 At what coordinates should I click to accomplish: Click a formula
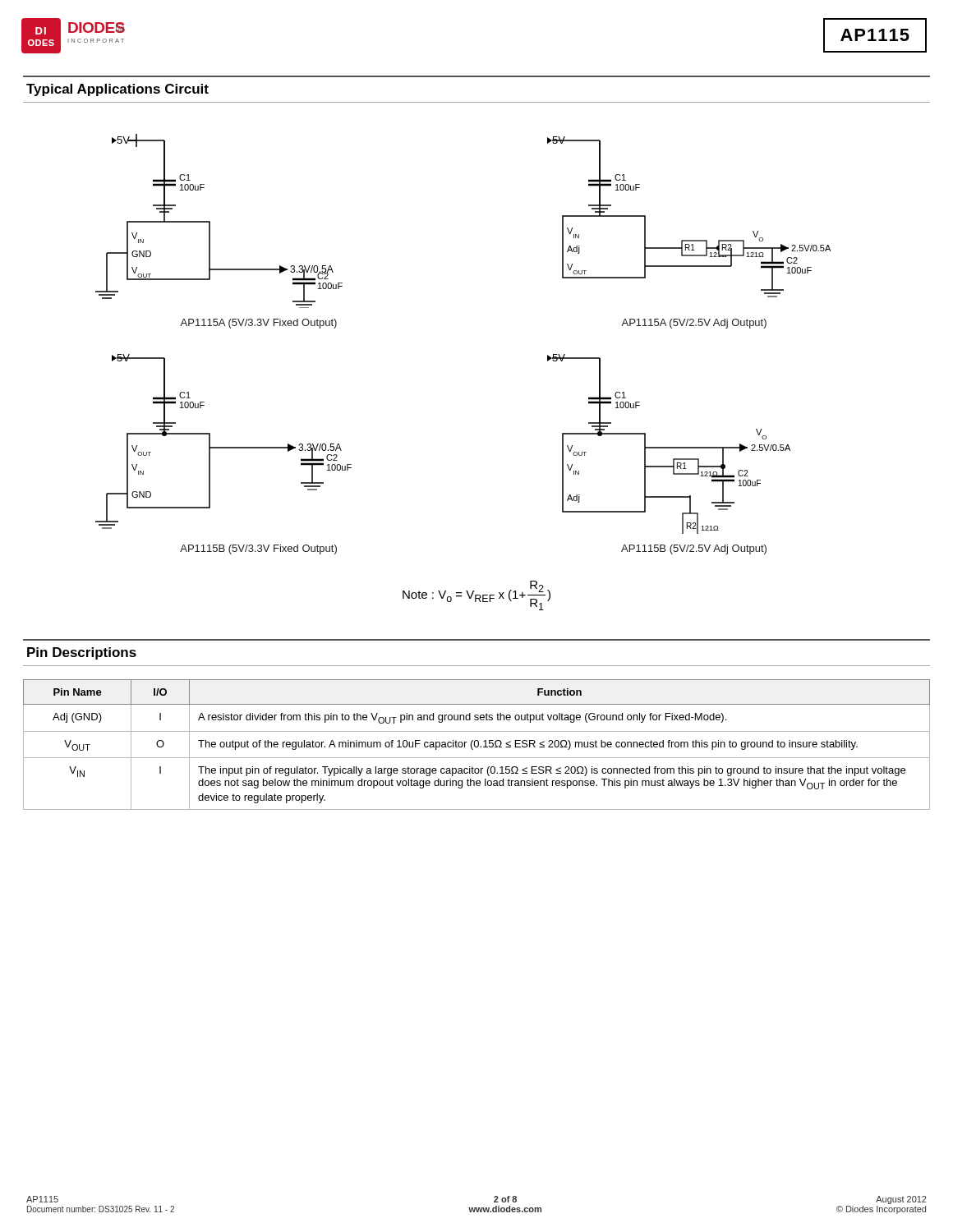coord(476,595)
